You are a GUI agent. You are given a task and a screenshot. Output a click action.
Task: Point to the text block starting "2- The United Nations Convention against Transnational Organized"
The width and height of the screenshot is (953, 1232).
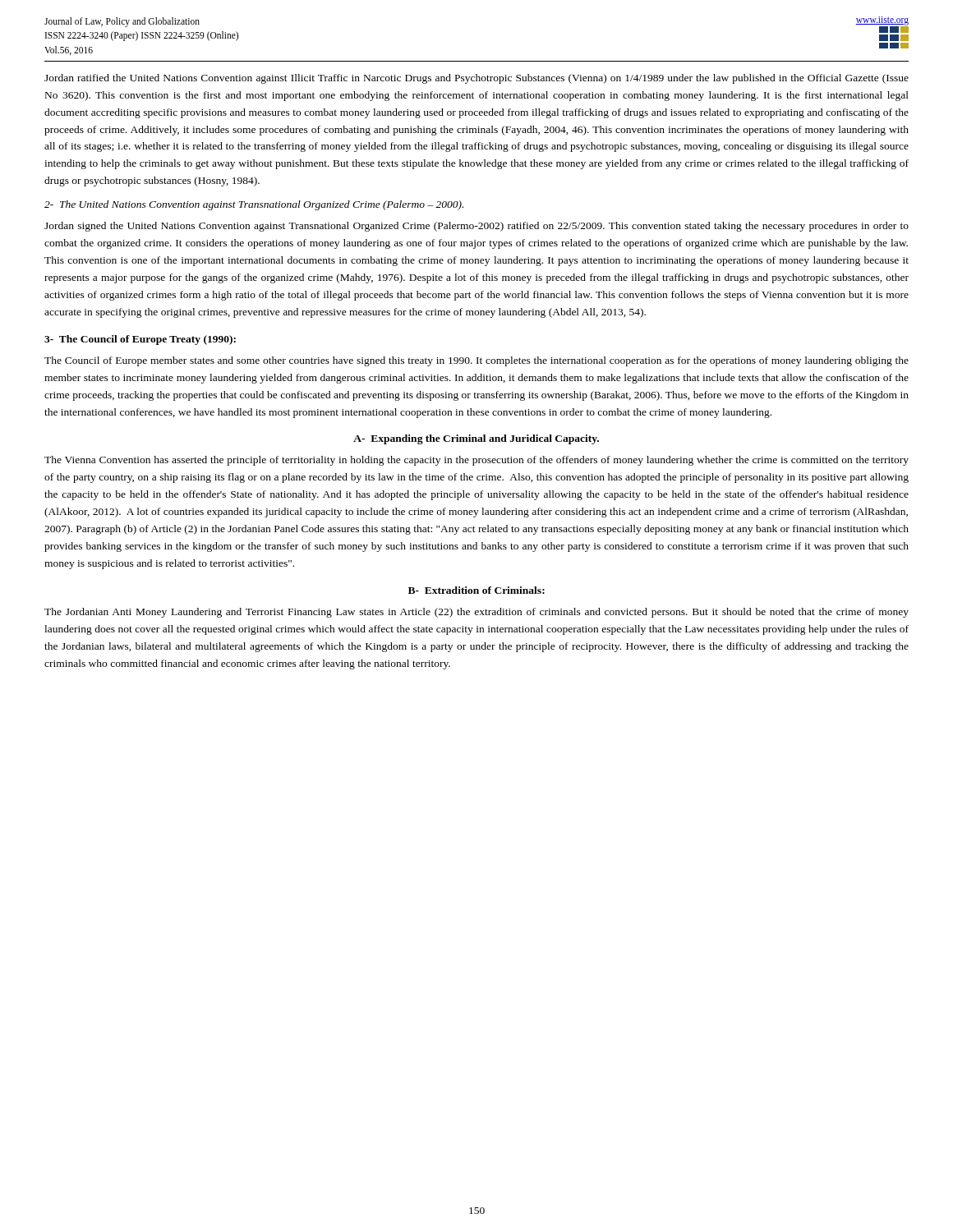coord(254,204)
